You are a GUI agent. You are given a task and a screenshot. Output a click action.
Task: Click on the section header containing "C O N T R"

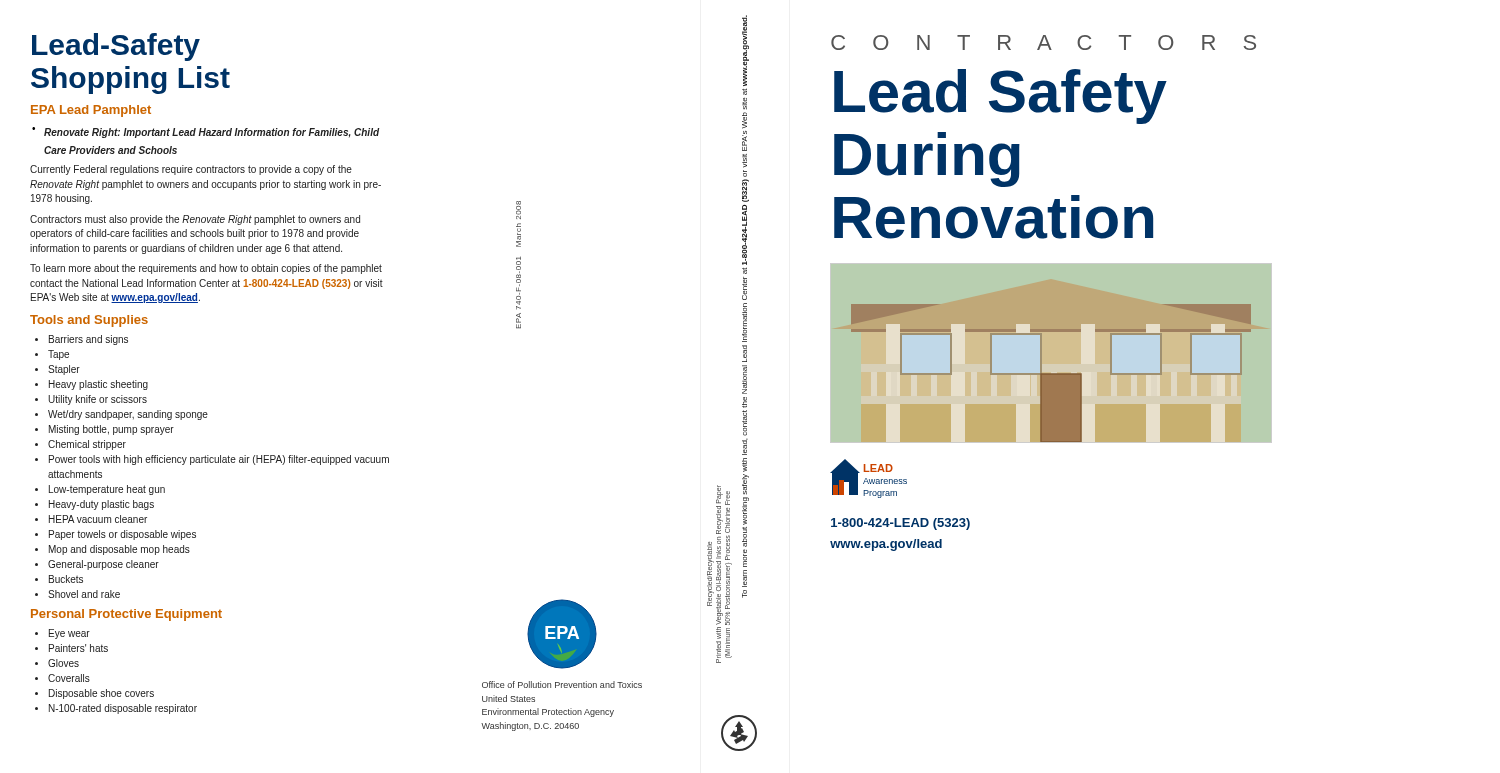coord(1044,42)
